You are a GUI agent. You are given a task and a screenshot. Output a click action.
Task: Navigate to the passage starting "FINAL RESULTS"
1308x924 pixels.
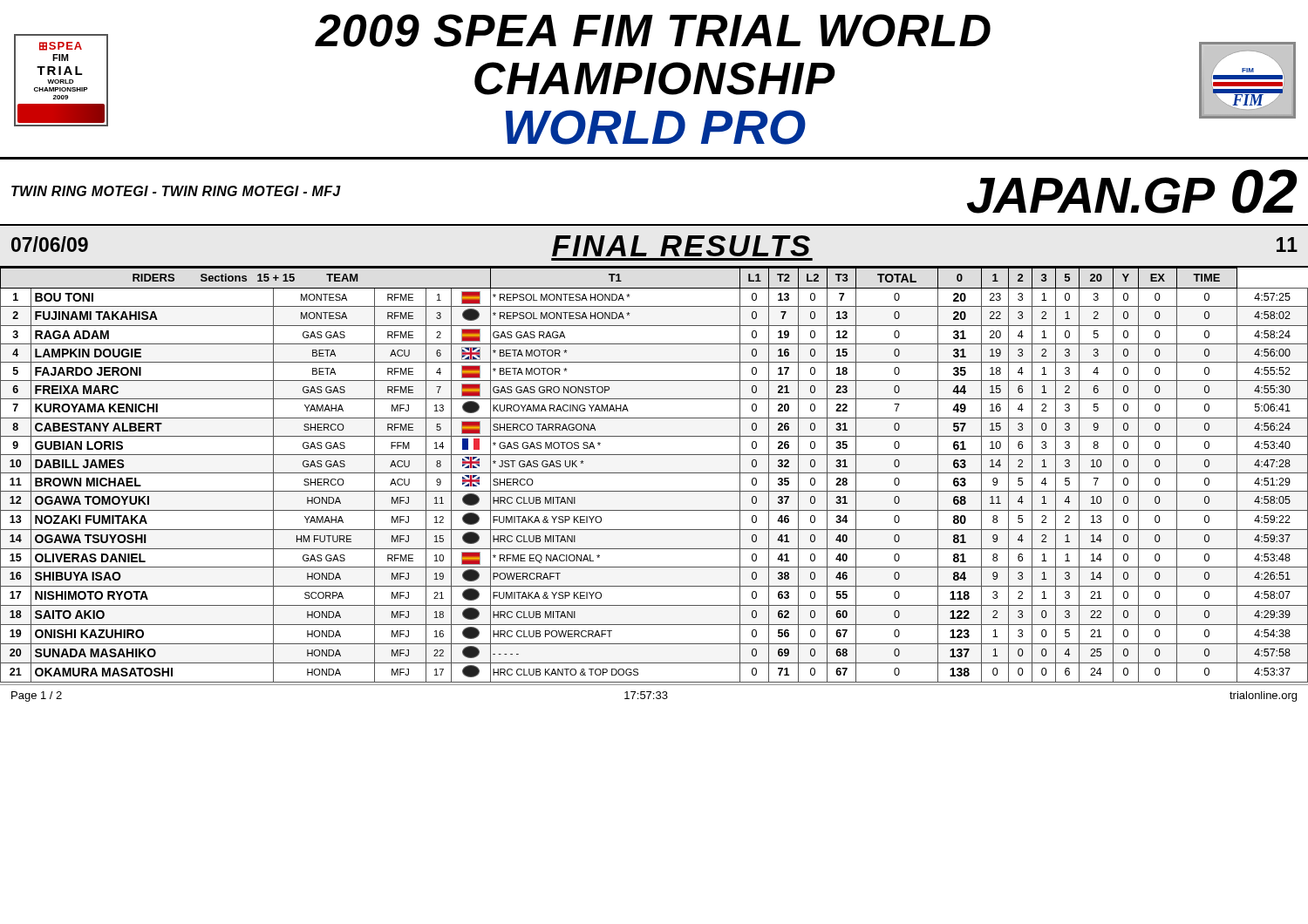[x=682, y=245]
